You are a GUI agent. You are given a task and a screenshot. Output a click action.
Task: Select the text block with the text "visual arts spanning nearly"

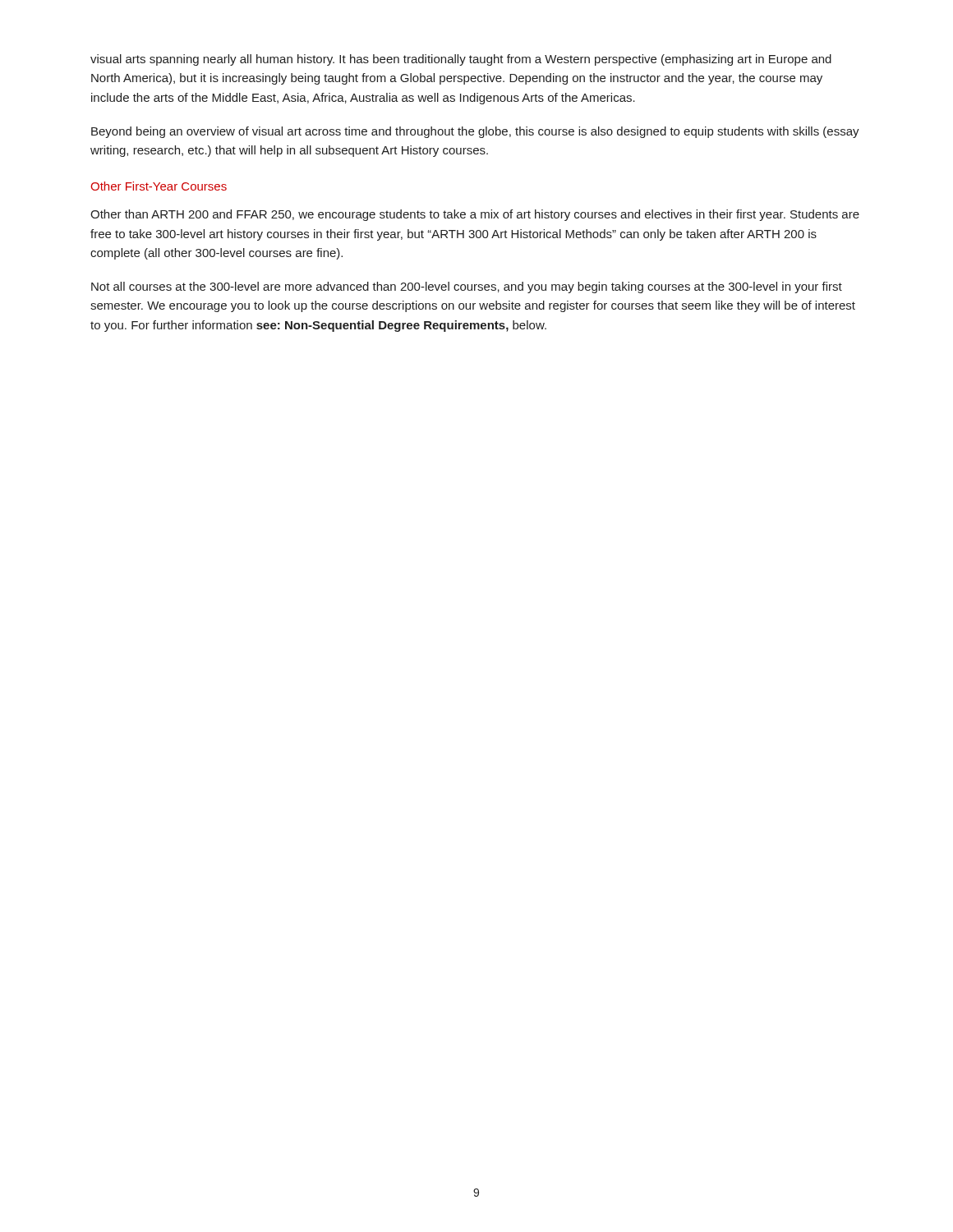(461, 78)
